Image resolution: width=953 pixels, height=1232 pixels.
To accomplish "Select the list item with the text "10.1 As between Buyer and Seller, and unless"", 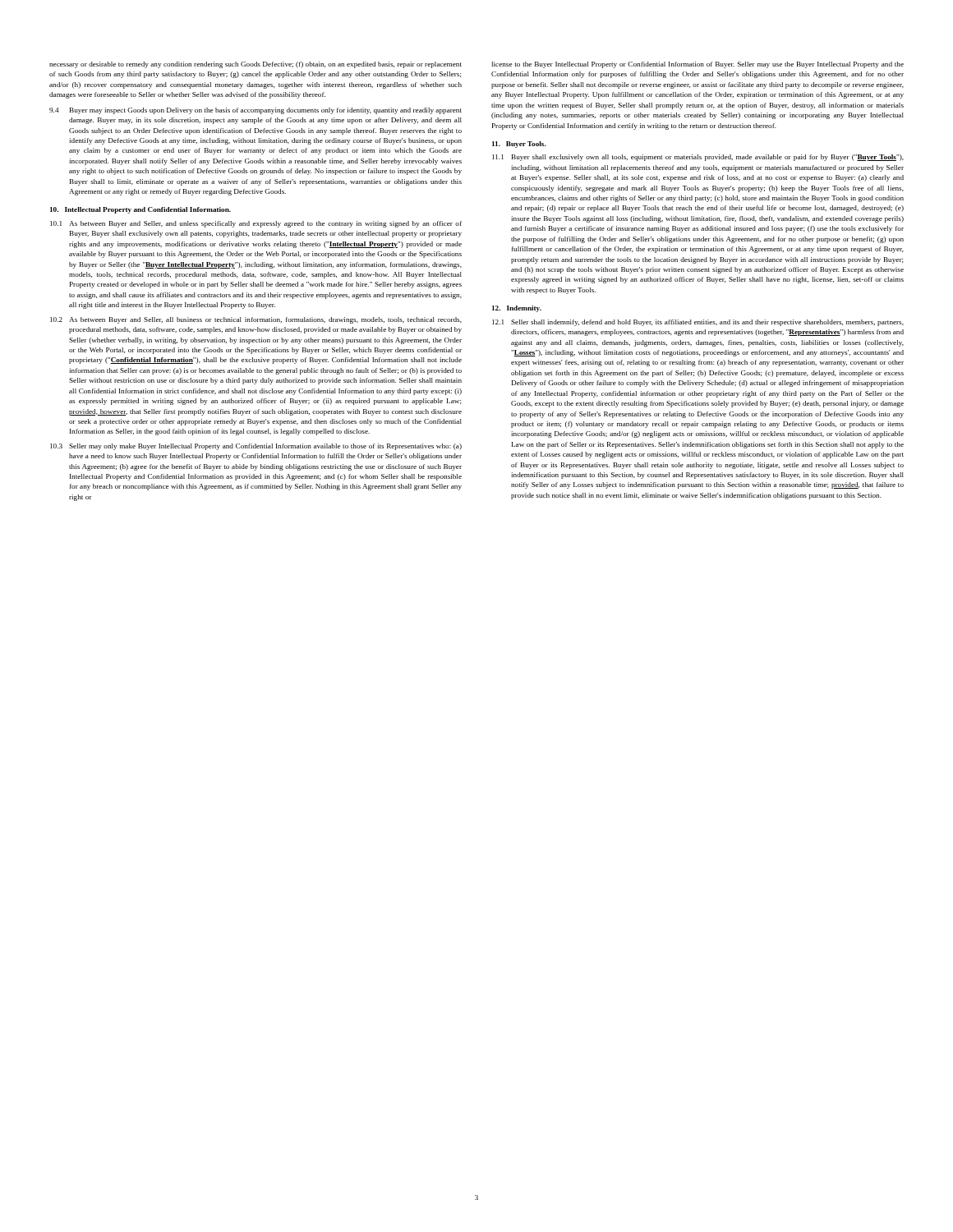I will (x=255, y=264).
